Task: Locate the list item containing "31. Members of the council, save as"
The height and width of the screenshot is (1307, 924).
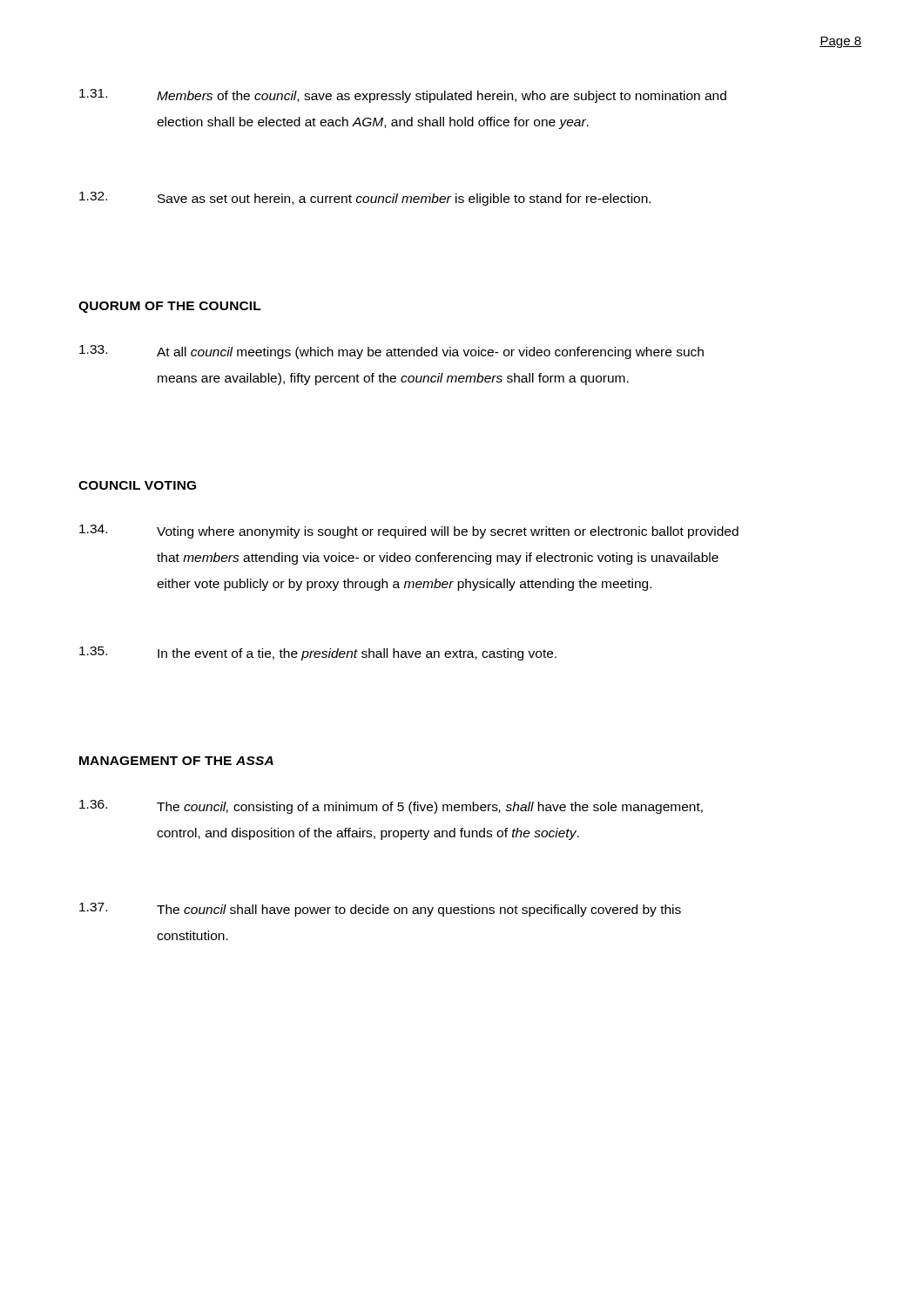Action: (x=470, y=109)
